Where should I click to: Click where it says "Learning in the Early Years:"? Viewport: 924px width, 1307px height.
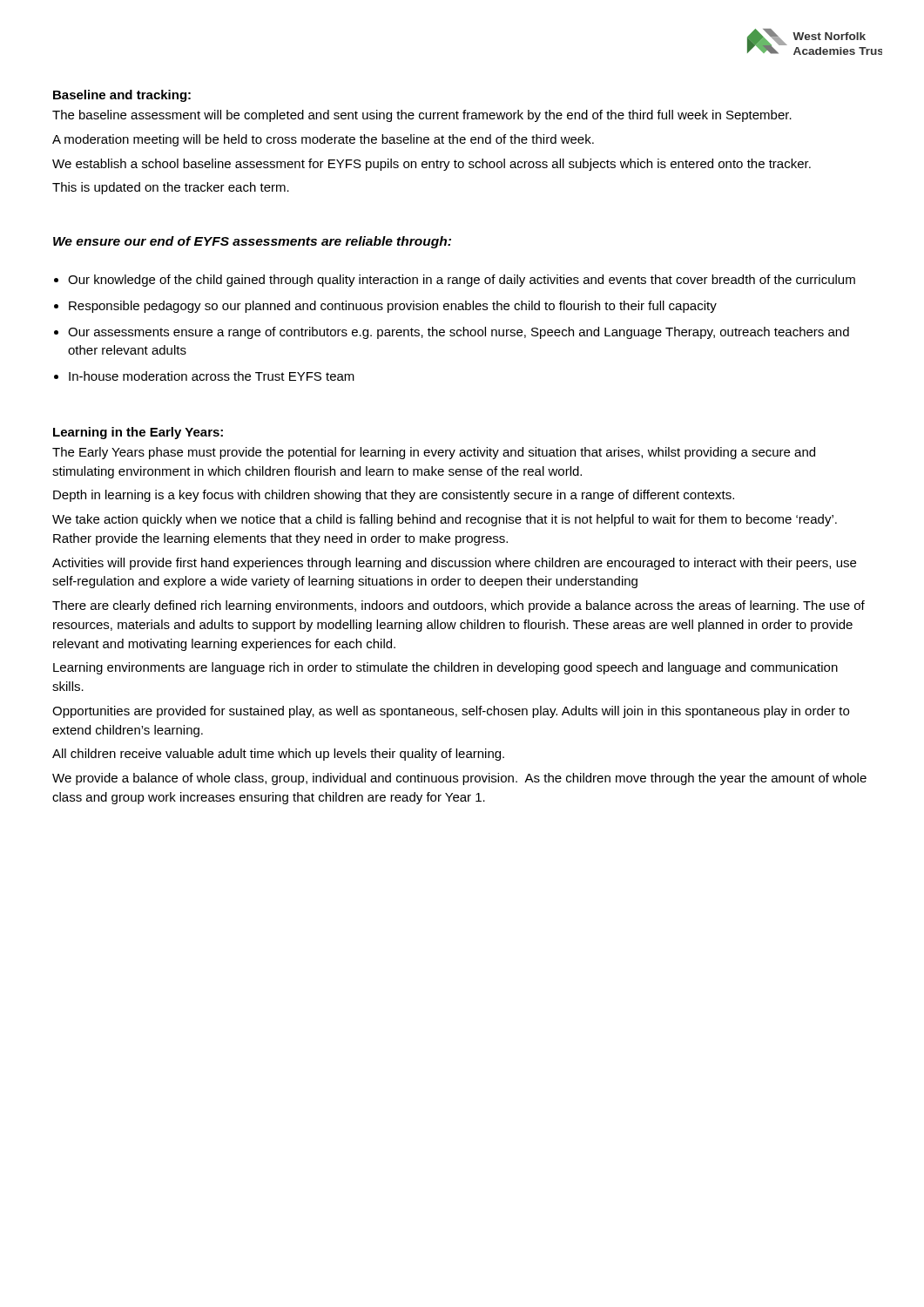[138, 432]
